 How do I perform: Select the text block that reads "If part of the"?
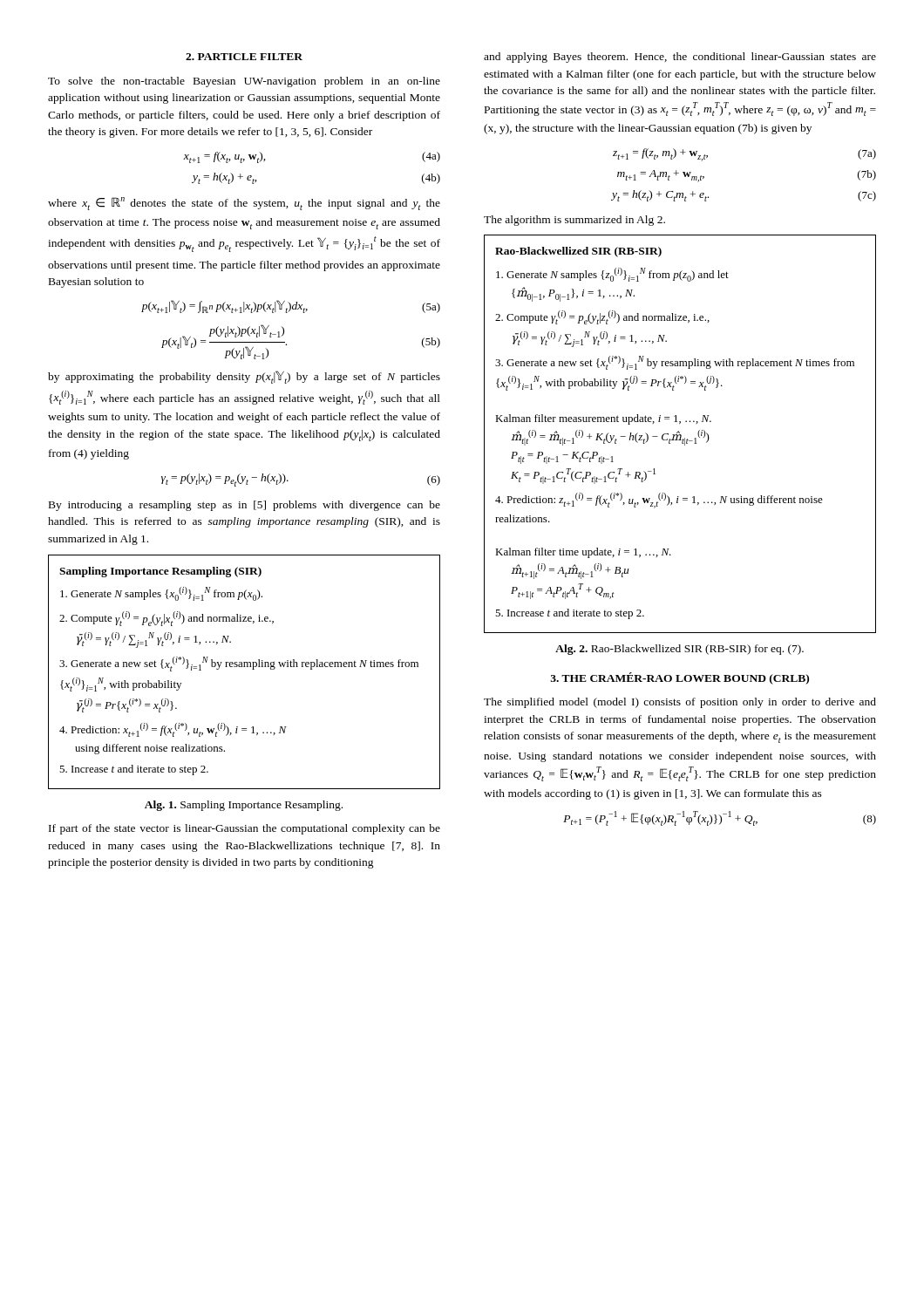point(244,845)
